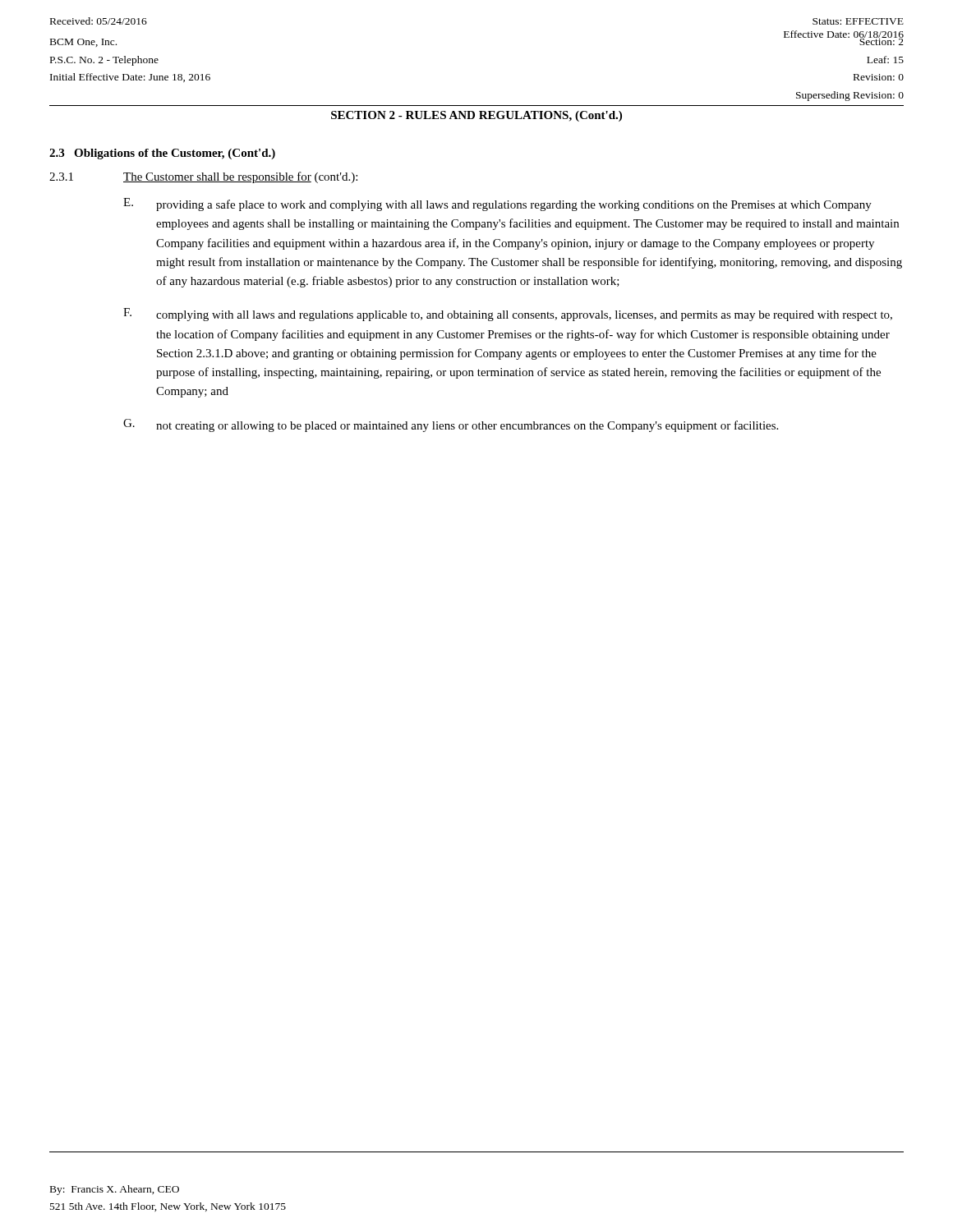Screen dimensions: 1232x953
Task: Find the section header that says "2.3 Obligations of the Customer,"
Action: [162, 153]
